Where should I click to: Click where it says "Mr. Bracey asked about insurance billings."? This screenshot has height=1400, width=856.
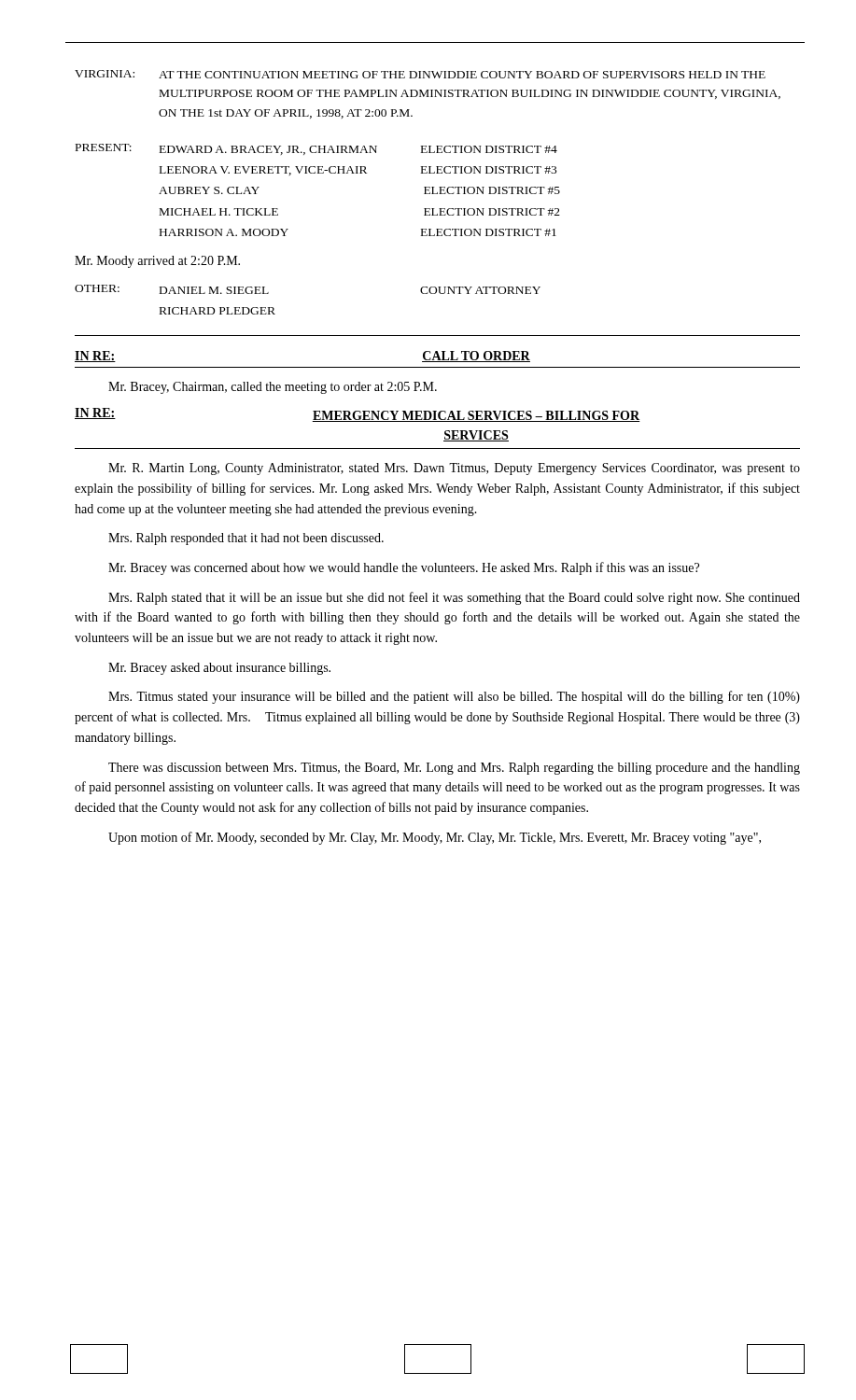[220, 668]
